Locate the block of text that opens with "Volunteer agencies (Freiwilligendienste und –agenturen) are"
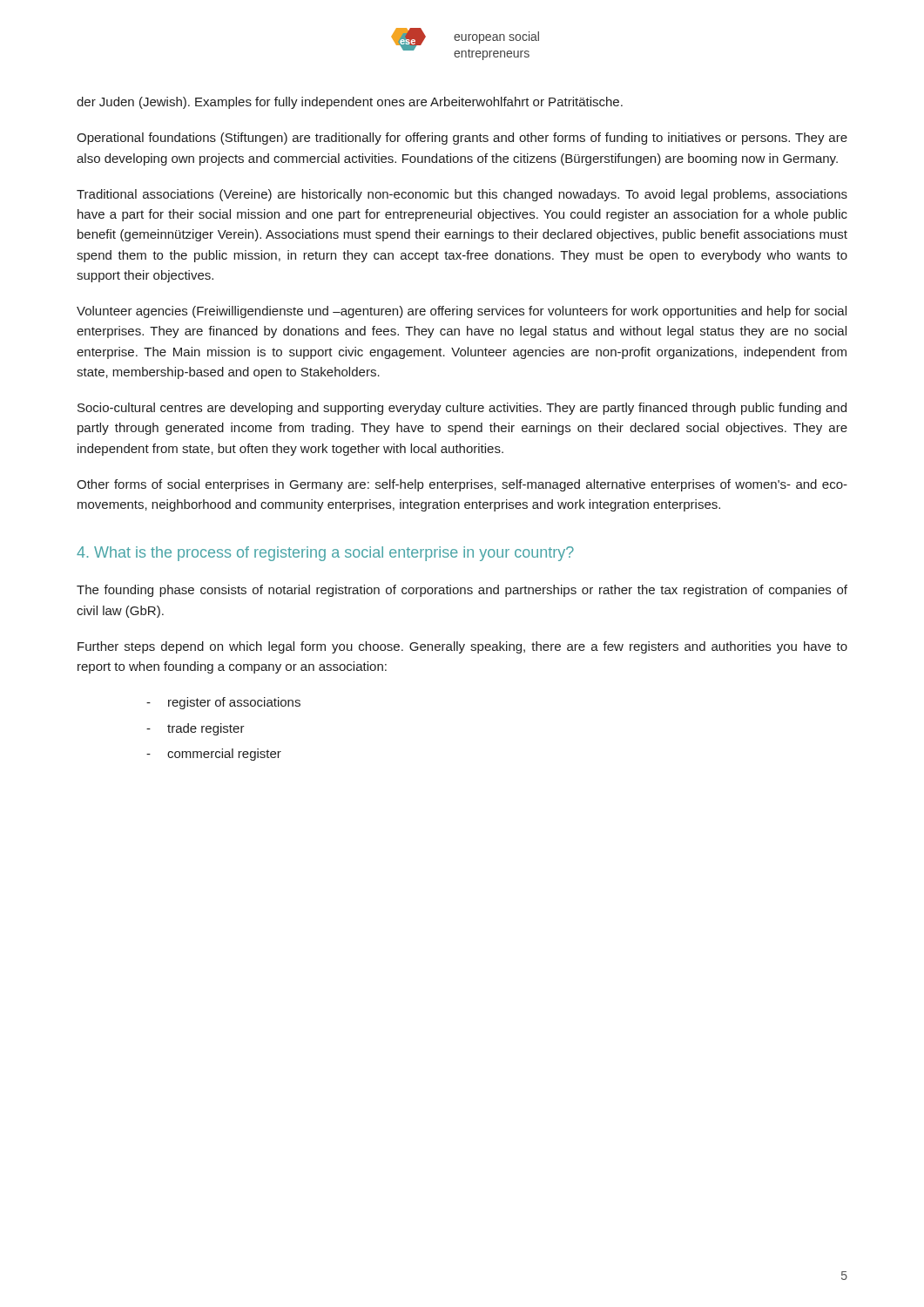924x1307 pixels. tap(462, 341)
